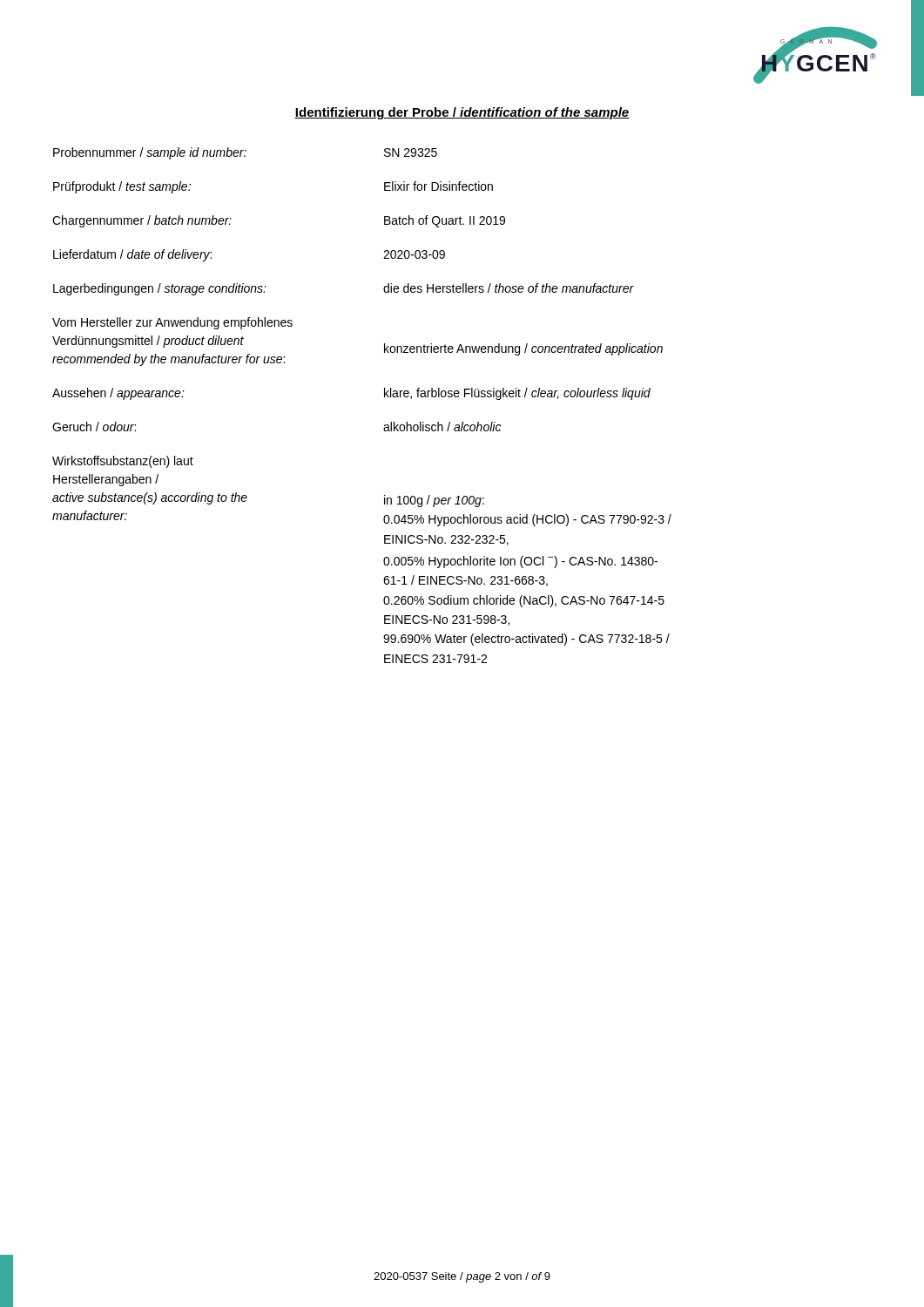924x1307 pixels.
Task: Locate the block of text that opens with "Lieferdatum / date of delivery:"
Action: click(x=133, y=255)
